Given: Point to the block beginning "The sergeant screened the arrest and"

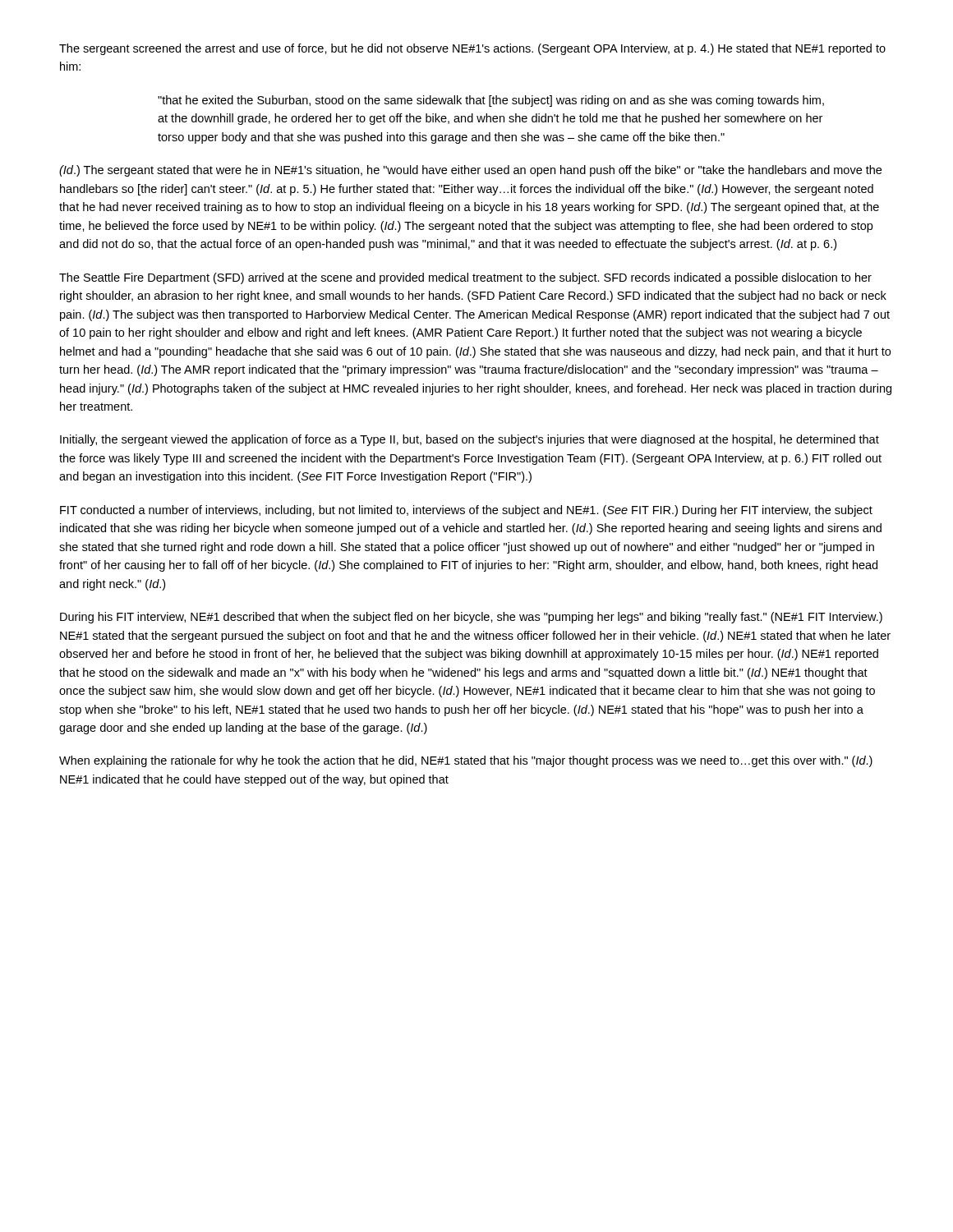Looking at the screenshot, I should (472, 58).
